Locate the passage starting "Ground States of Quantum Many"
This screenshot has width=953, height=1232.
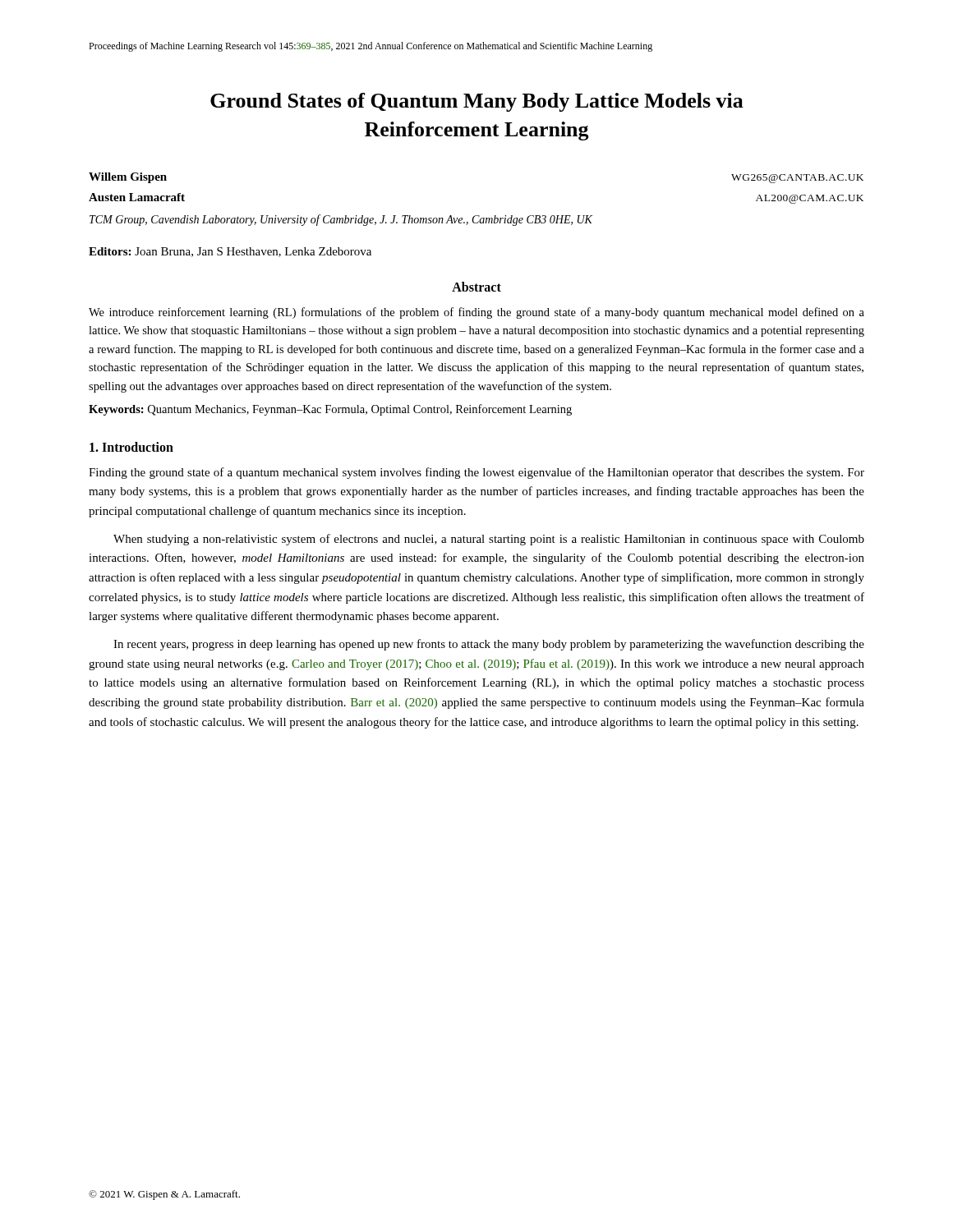pos(476,115)
